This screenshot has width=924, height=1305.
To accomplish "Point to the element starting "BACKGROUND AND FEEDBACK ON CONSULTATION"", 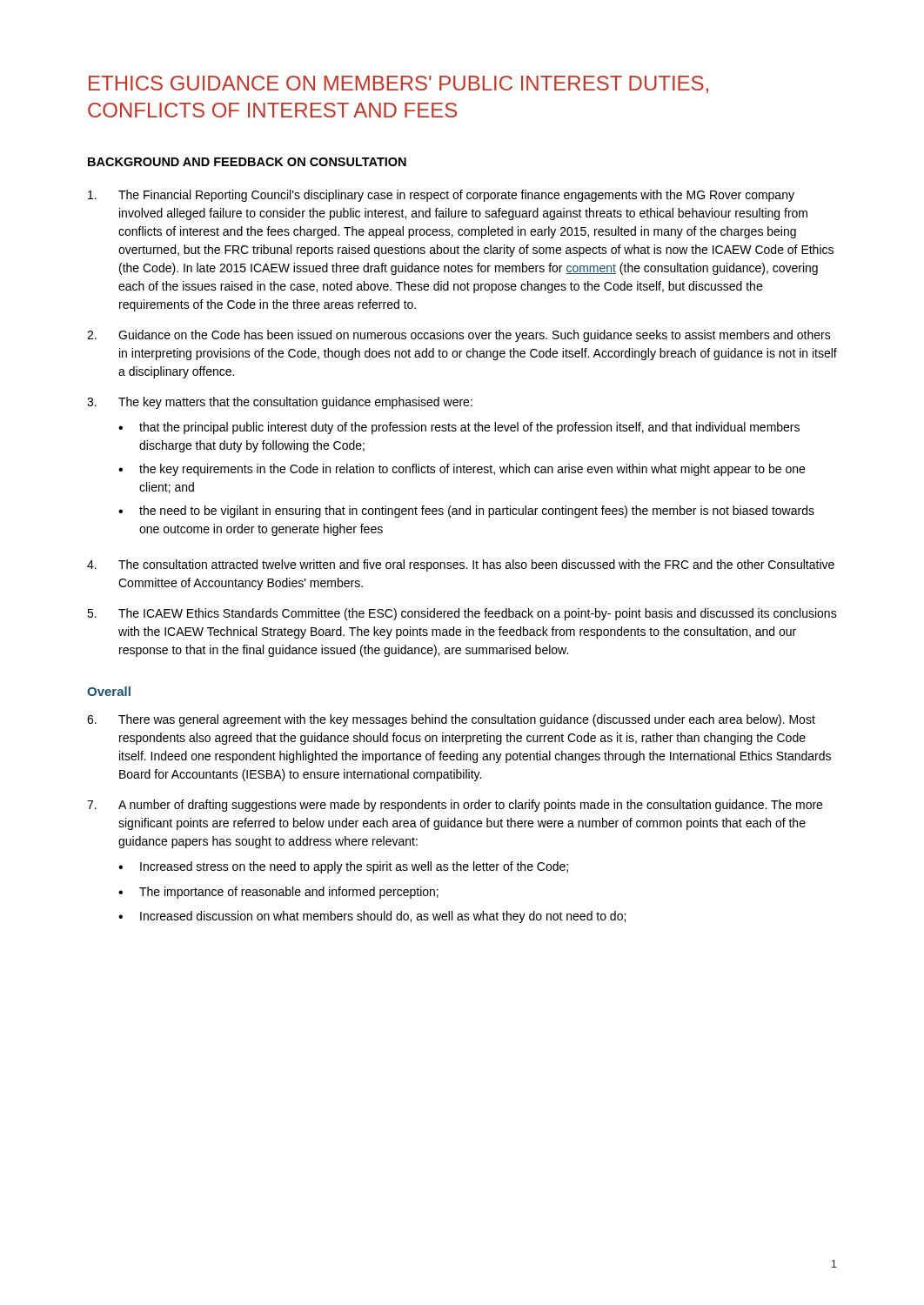I will click(x=247, y=162).
